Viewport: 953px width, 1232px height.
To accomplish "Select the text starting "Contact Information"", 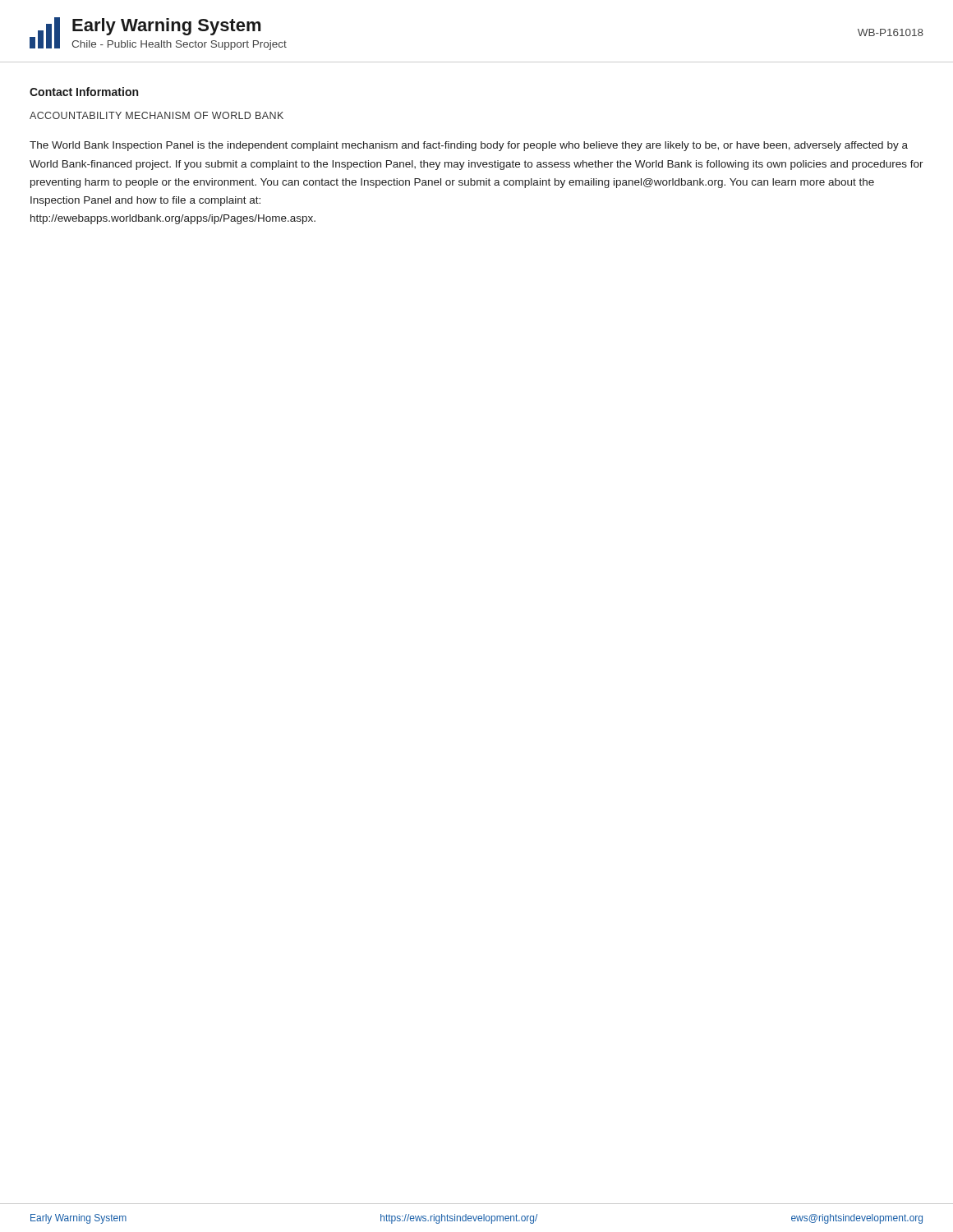I will coord(84,92).
